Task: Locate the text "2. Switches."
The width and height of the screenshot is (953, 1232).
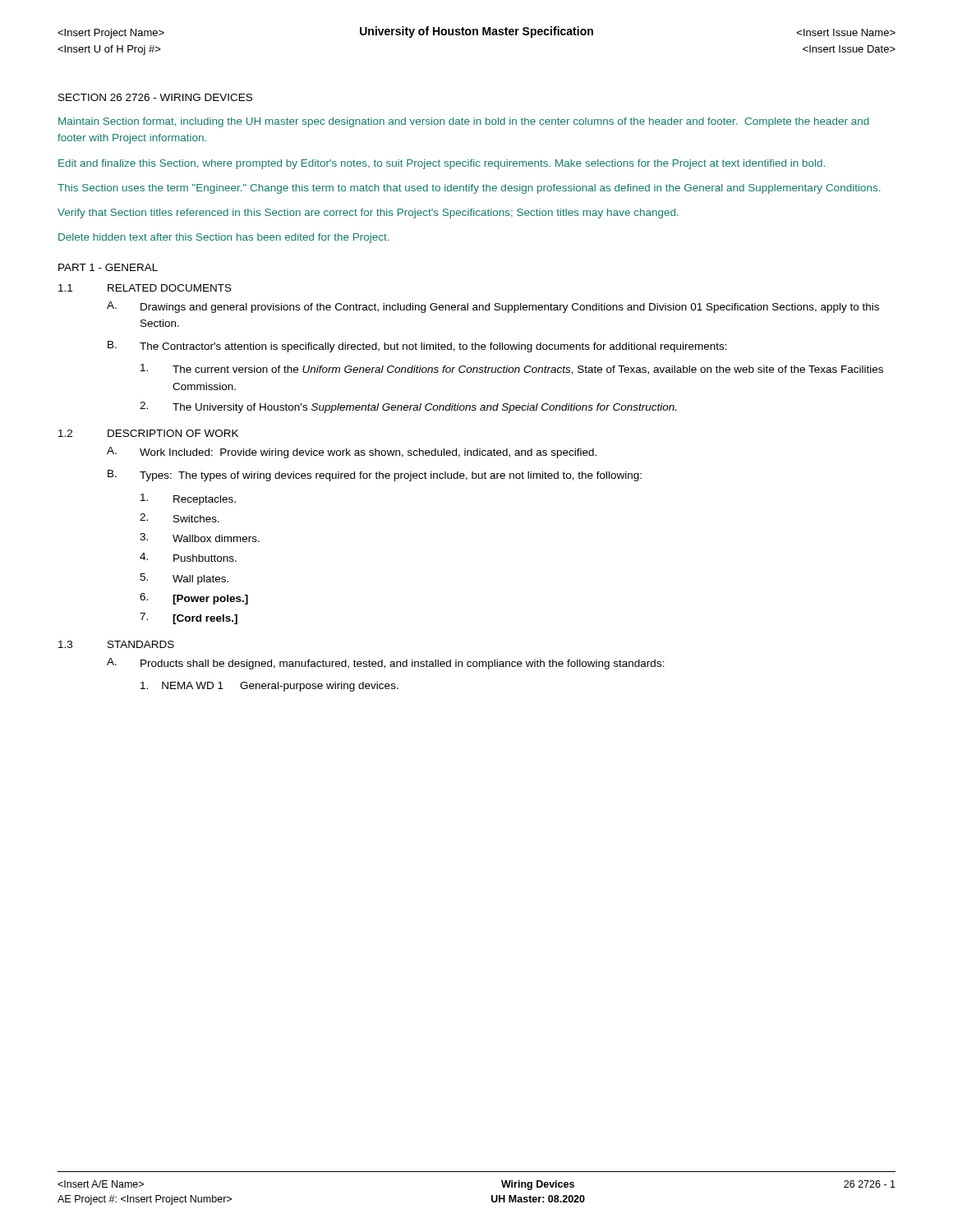Action: click(180, 519)
